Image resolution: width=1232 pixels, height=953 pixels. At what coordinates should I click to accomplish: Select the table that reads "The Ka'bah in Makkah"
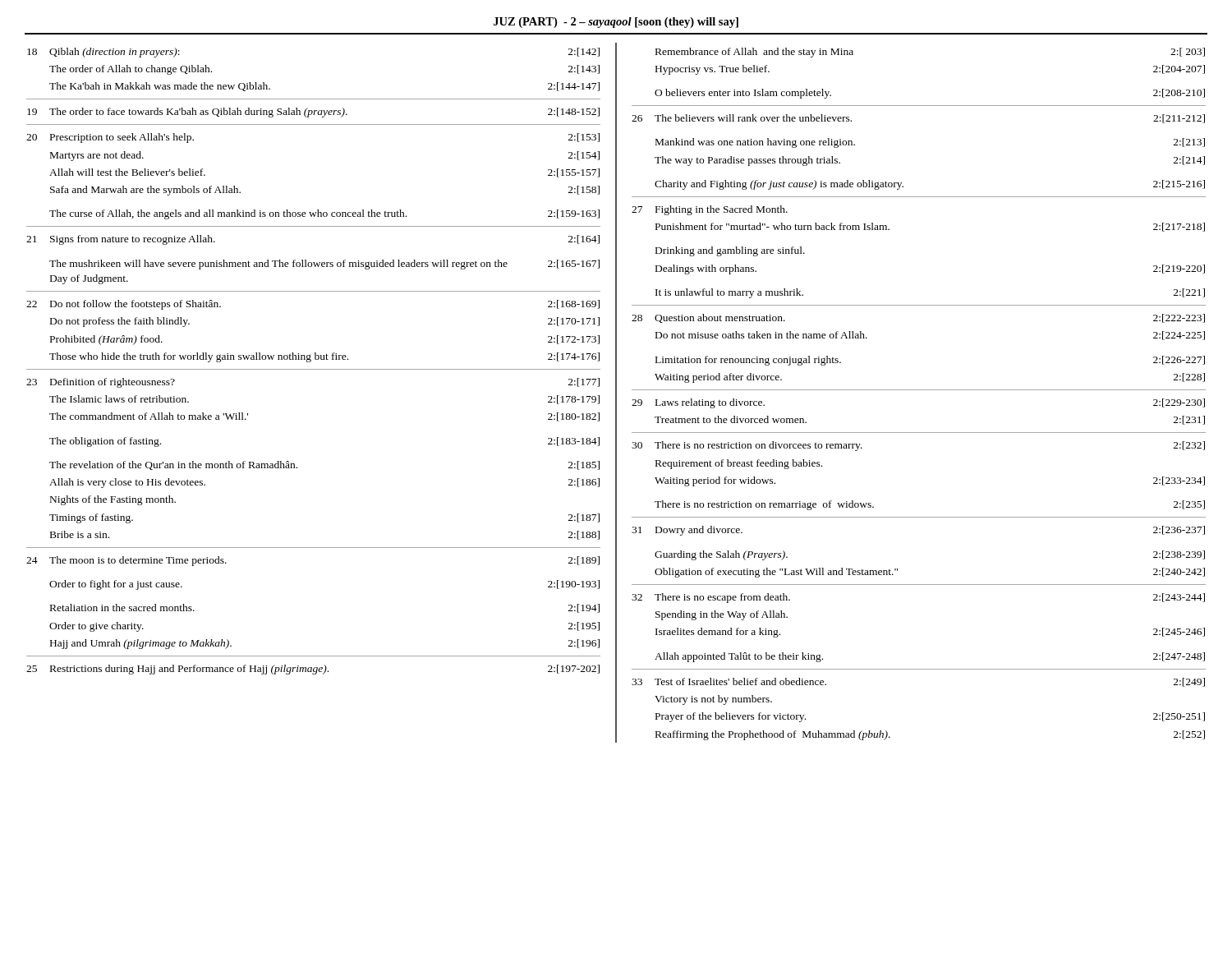pos(313,360)
